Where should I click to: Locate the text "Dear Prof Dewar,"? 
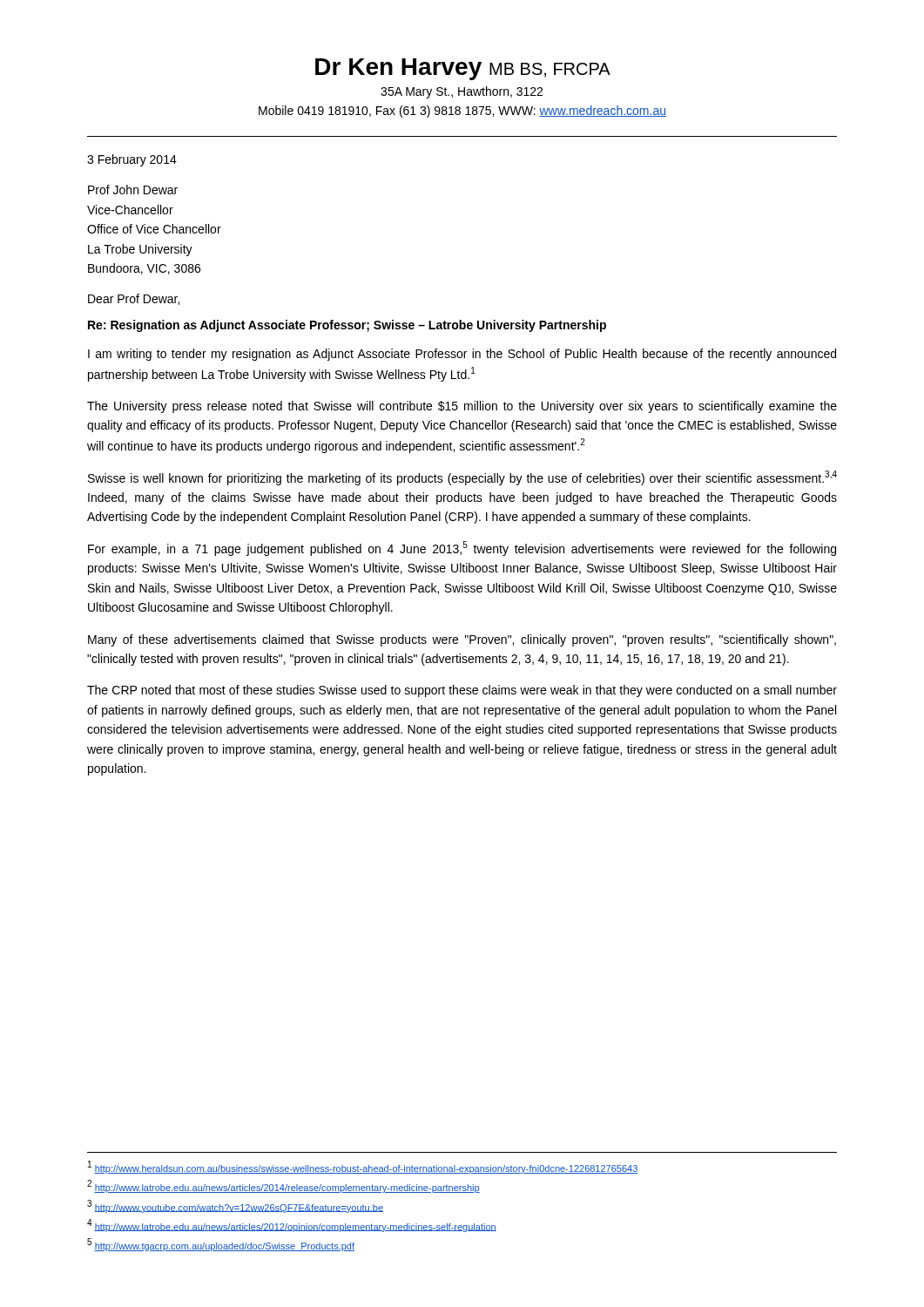[x=134, y=299]
